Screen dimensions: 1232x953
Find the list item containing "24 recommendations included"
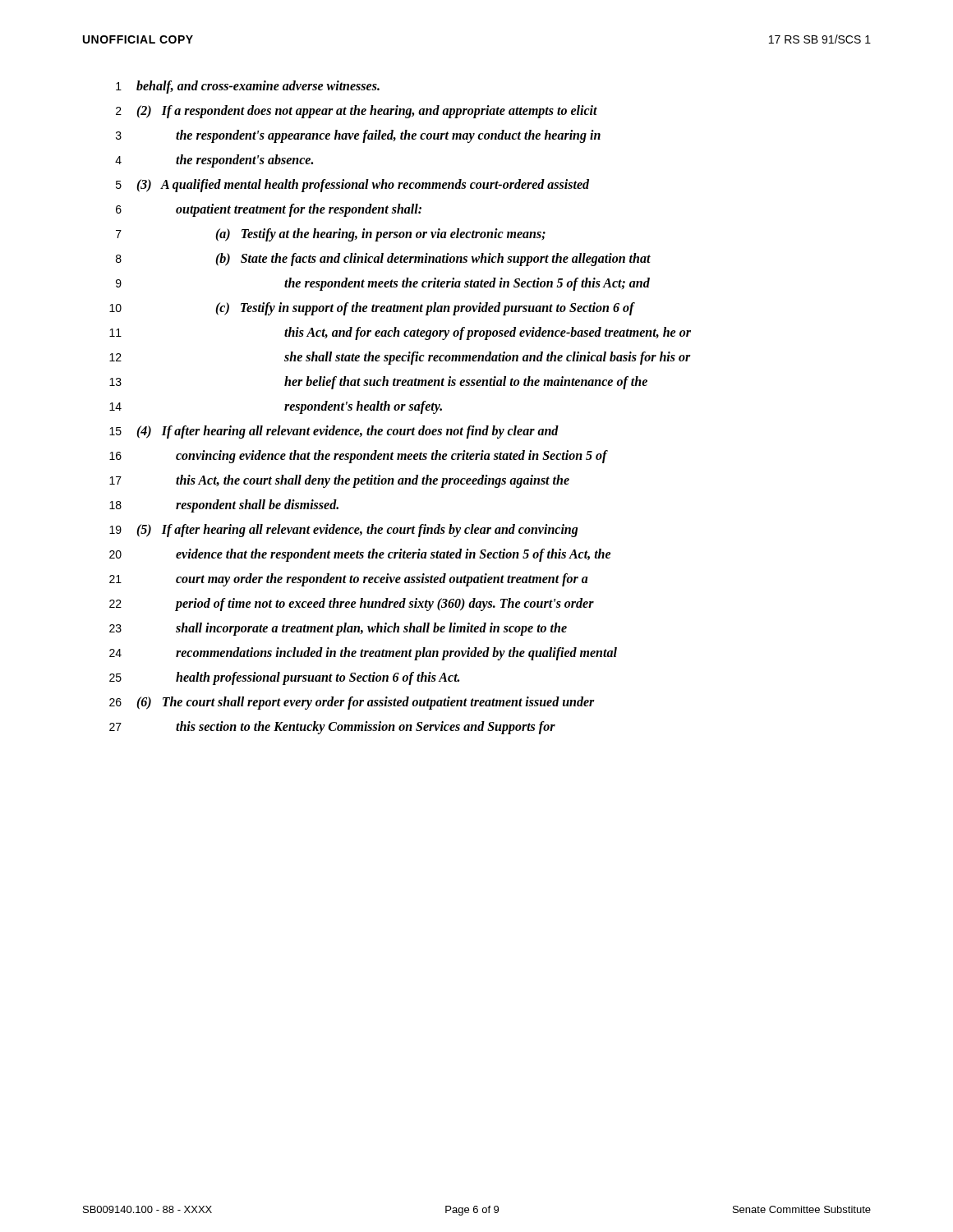tap(476, 653)
